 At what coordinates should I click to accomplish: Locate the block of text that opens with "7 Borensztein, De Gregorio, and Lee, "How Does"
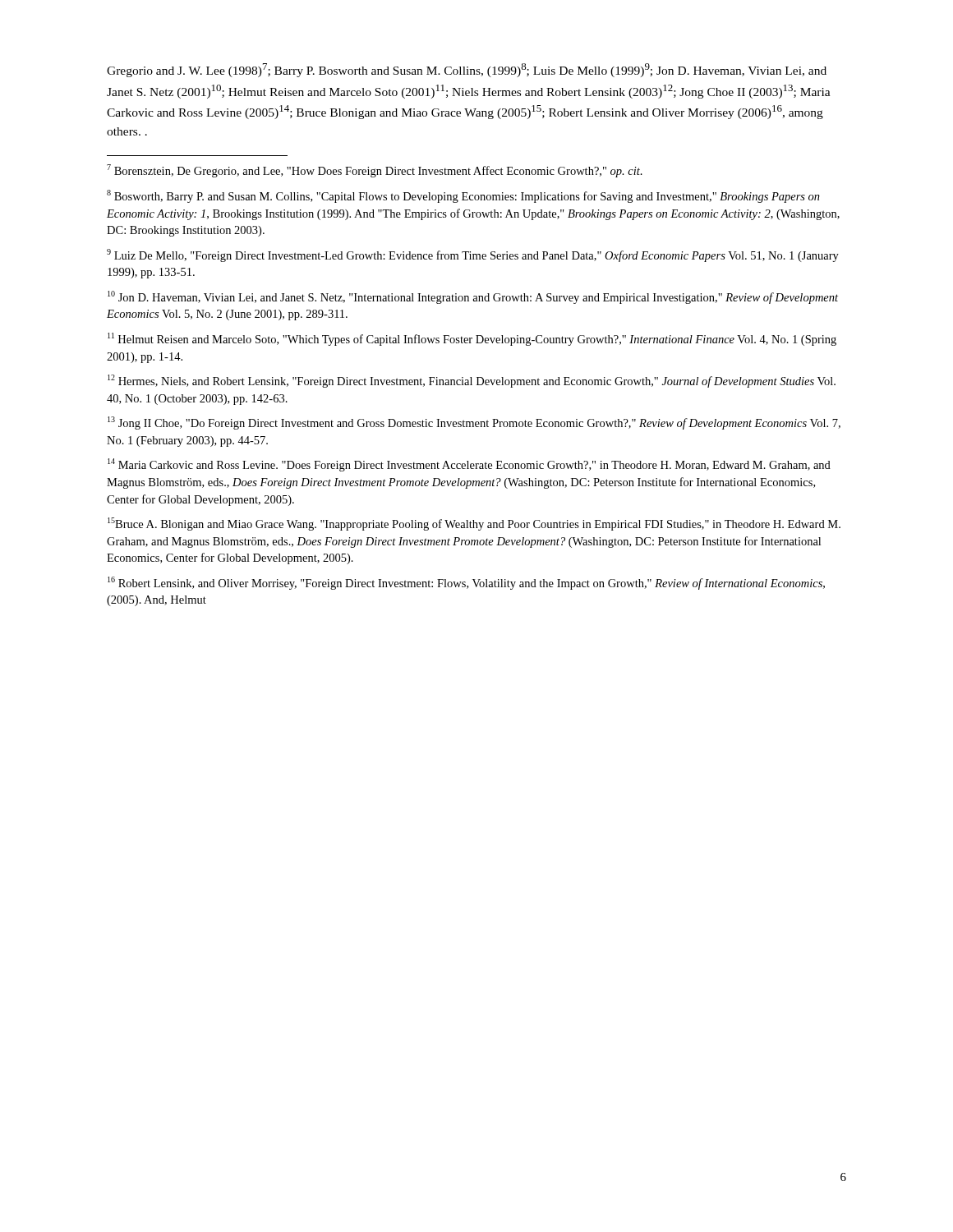coord(375,170)
